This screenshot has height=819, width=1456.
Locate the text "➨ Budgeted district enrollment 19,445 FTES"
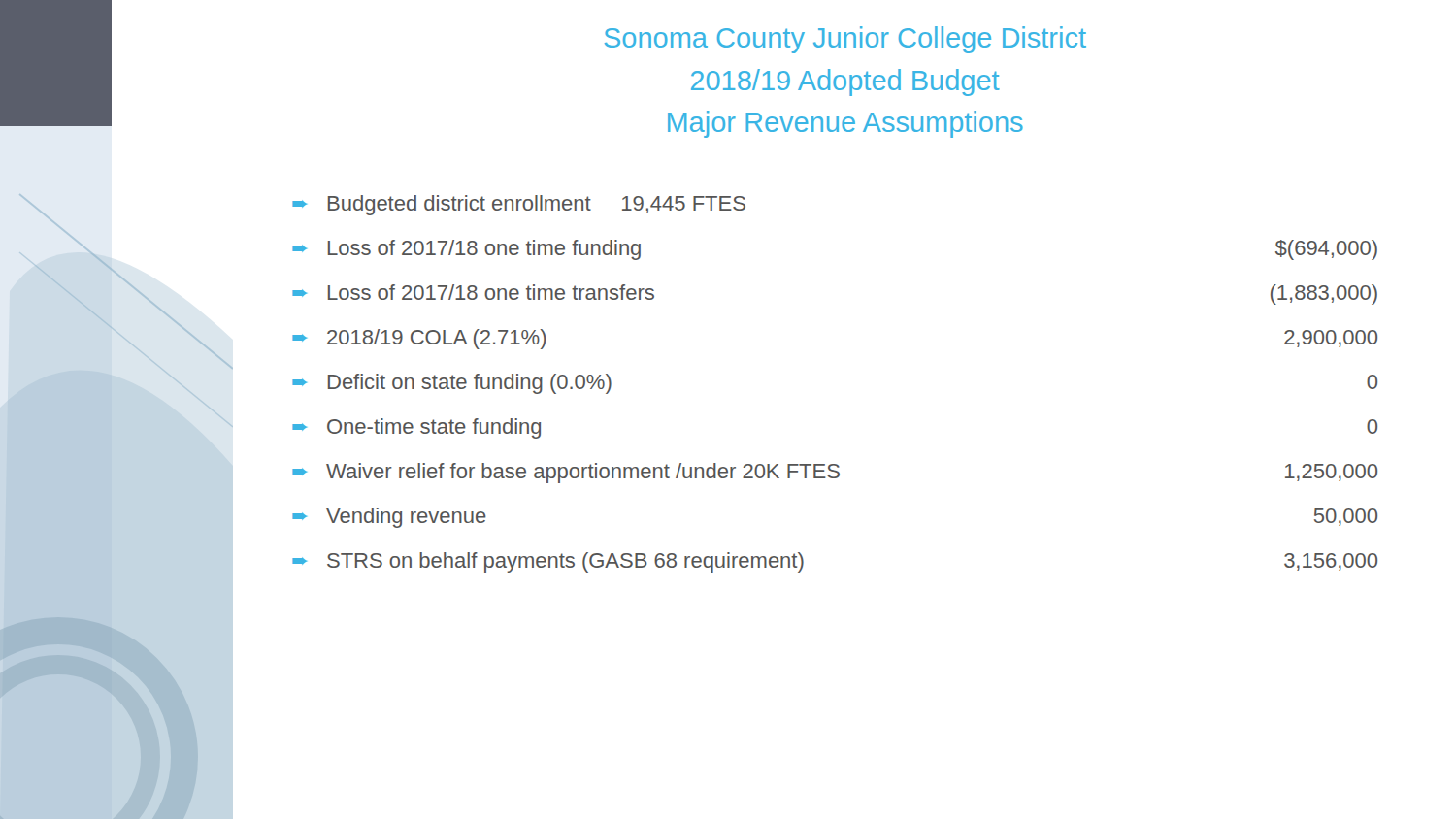[x=733, y=204]
